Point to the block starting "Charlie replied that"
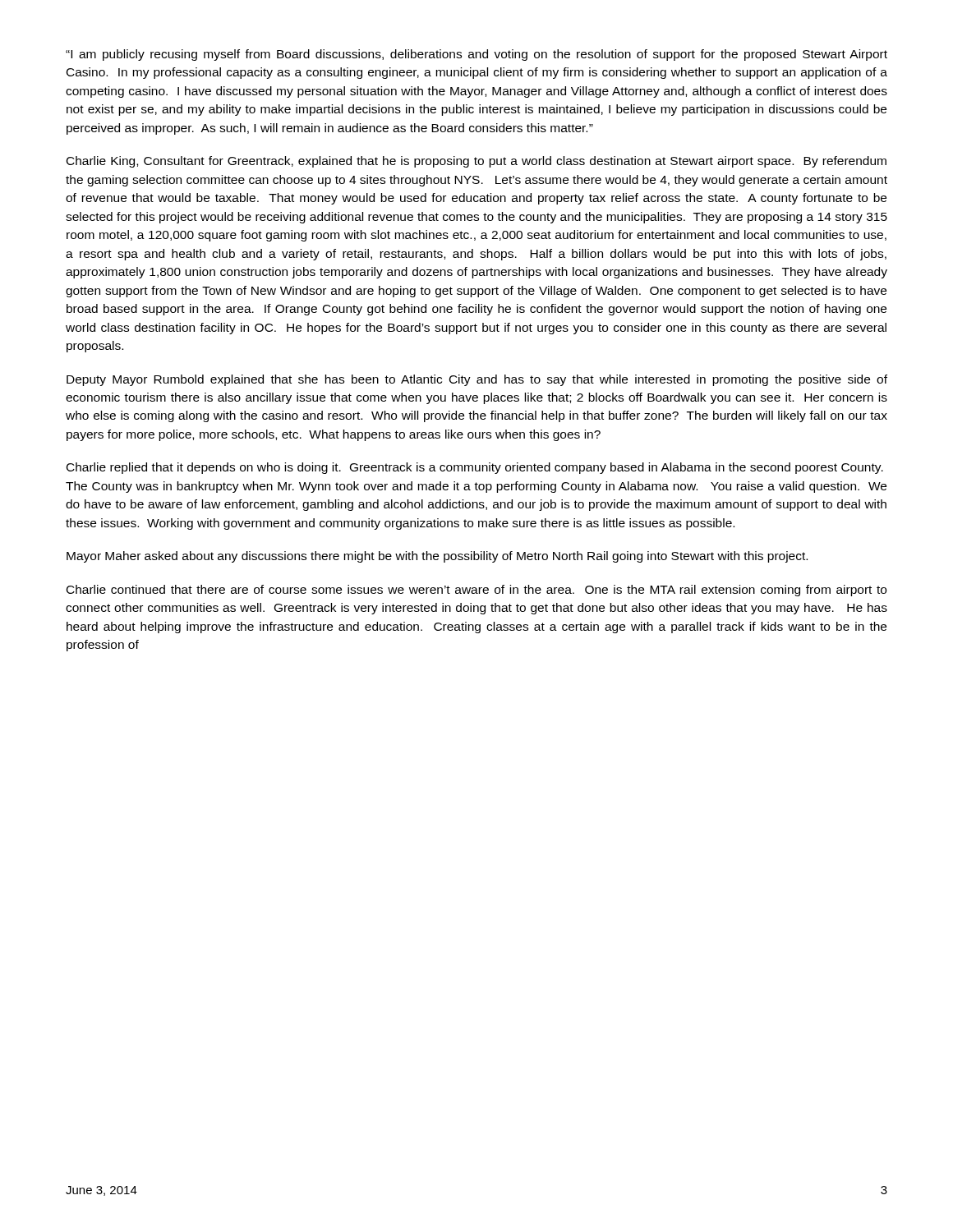953x1232 pixels. click(x=476, y=495)
